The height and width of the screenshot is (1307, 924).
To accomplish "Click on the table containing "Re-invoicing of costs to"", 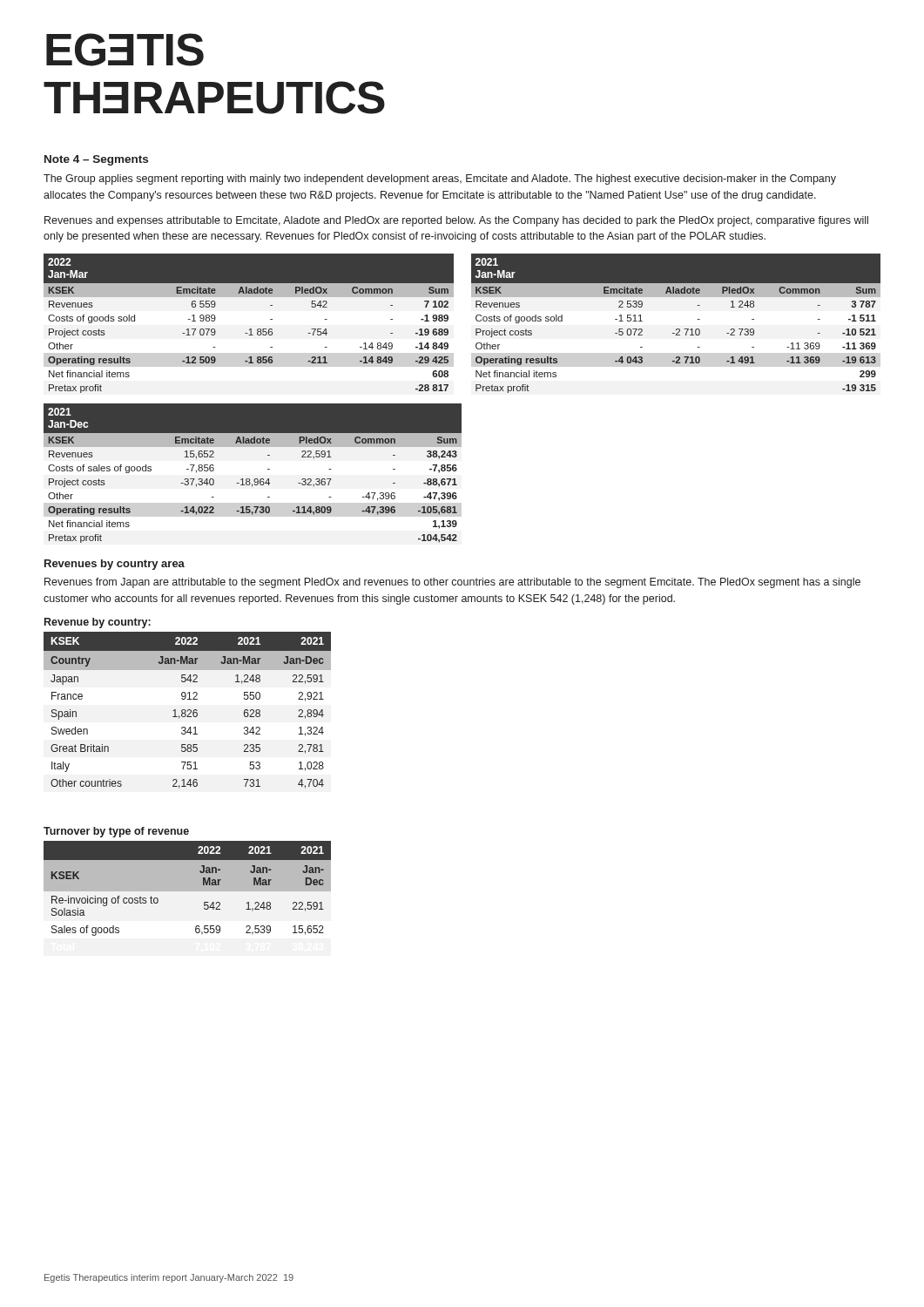I will tap(462, 898).
